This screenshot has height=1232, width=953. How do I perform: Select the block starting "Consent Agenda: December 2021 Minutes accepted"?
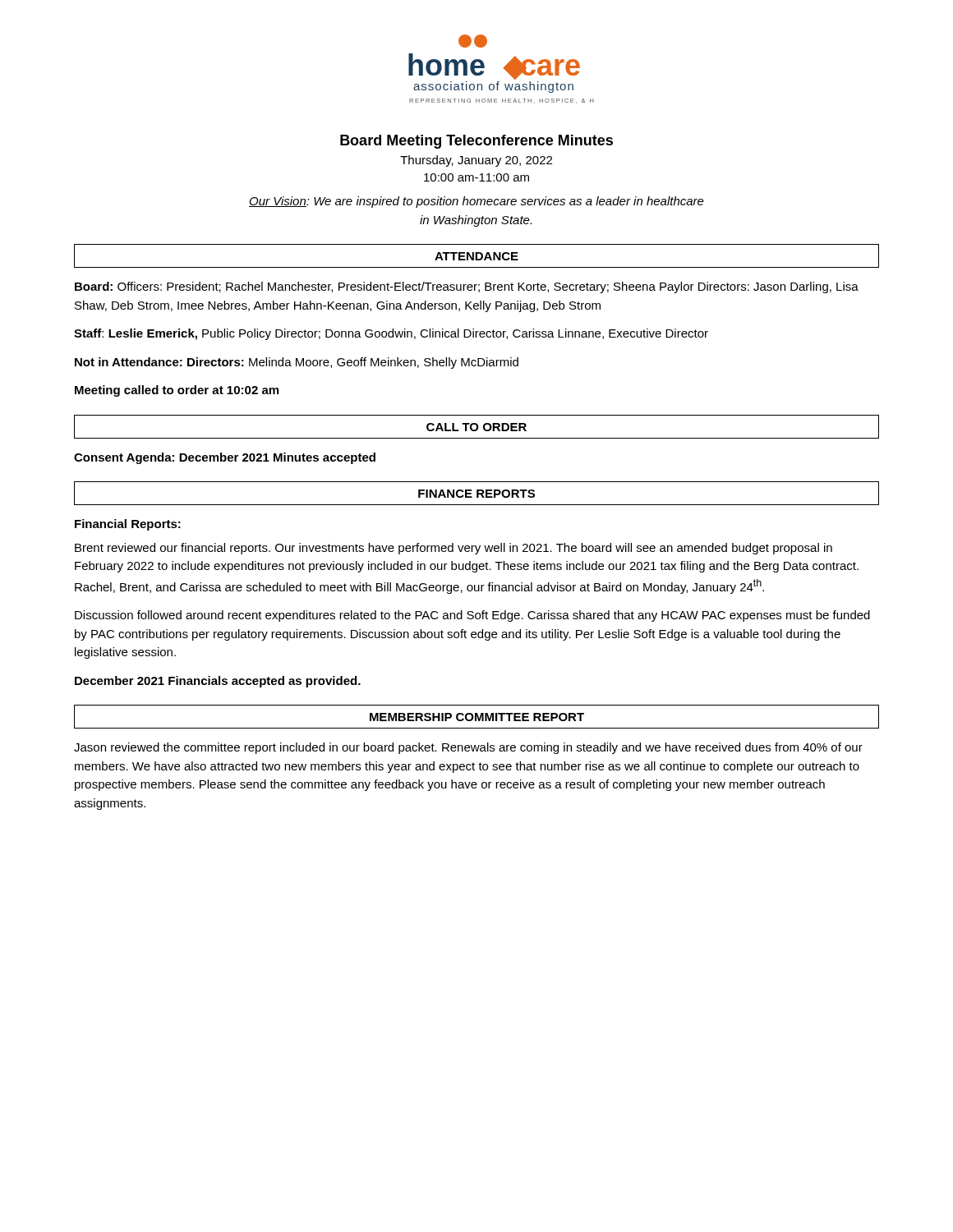point(225,457)
